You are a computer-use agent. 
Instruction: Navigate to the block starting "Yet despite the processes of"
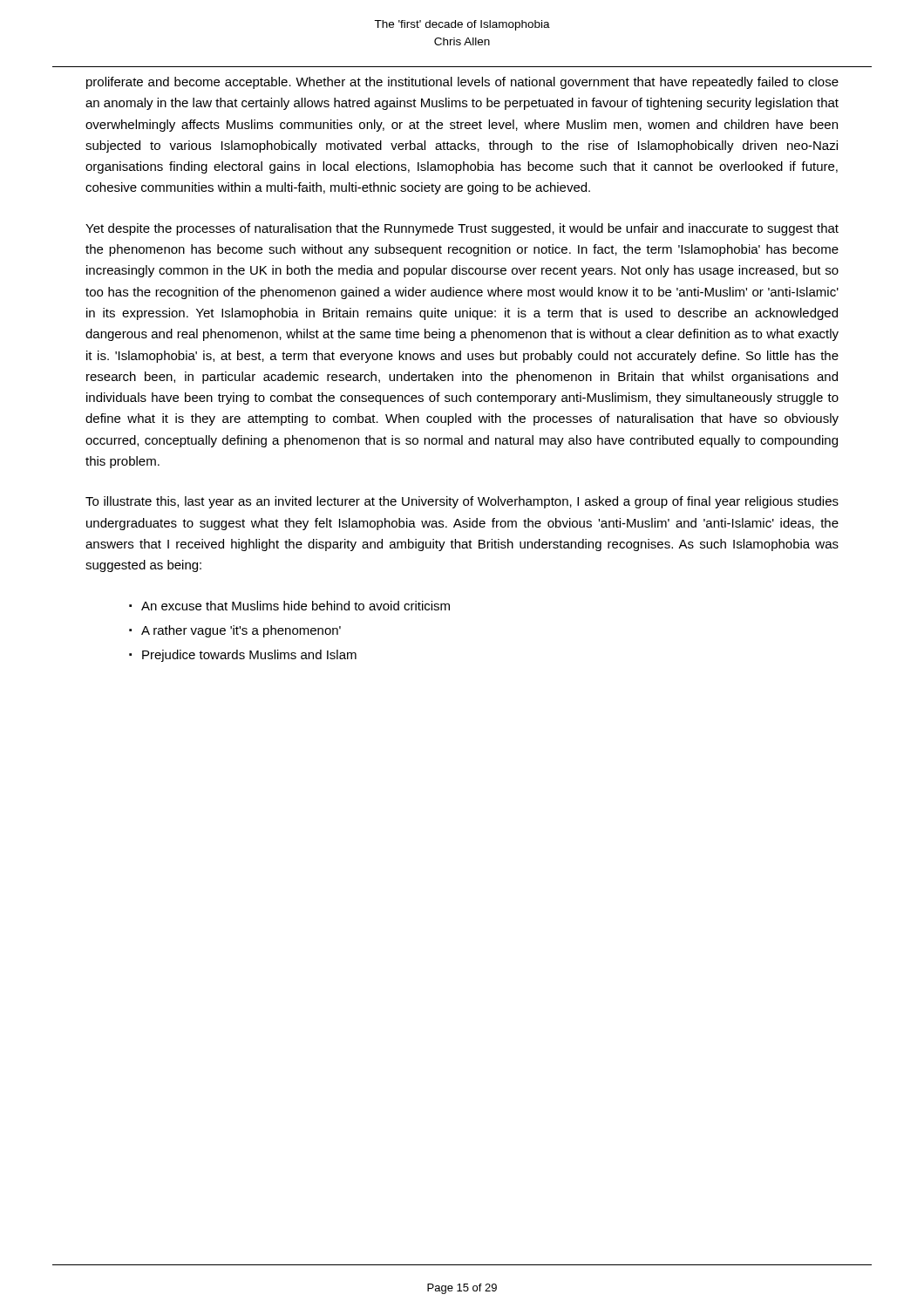[x=462, y=344]
